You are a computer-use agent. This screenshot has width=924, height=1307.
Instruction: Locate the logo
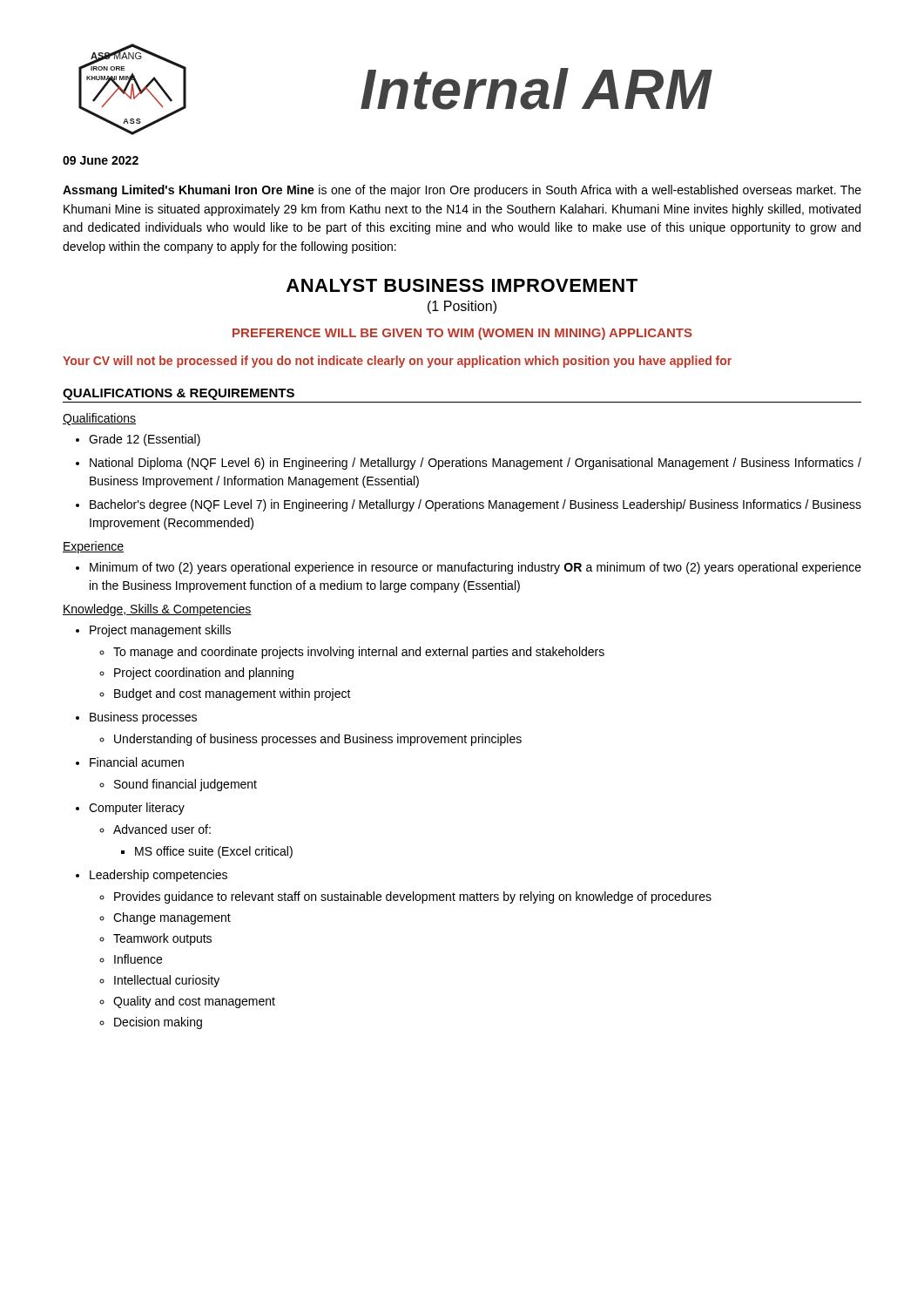click(x=137, y=90)
